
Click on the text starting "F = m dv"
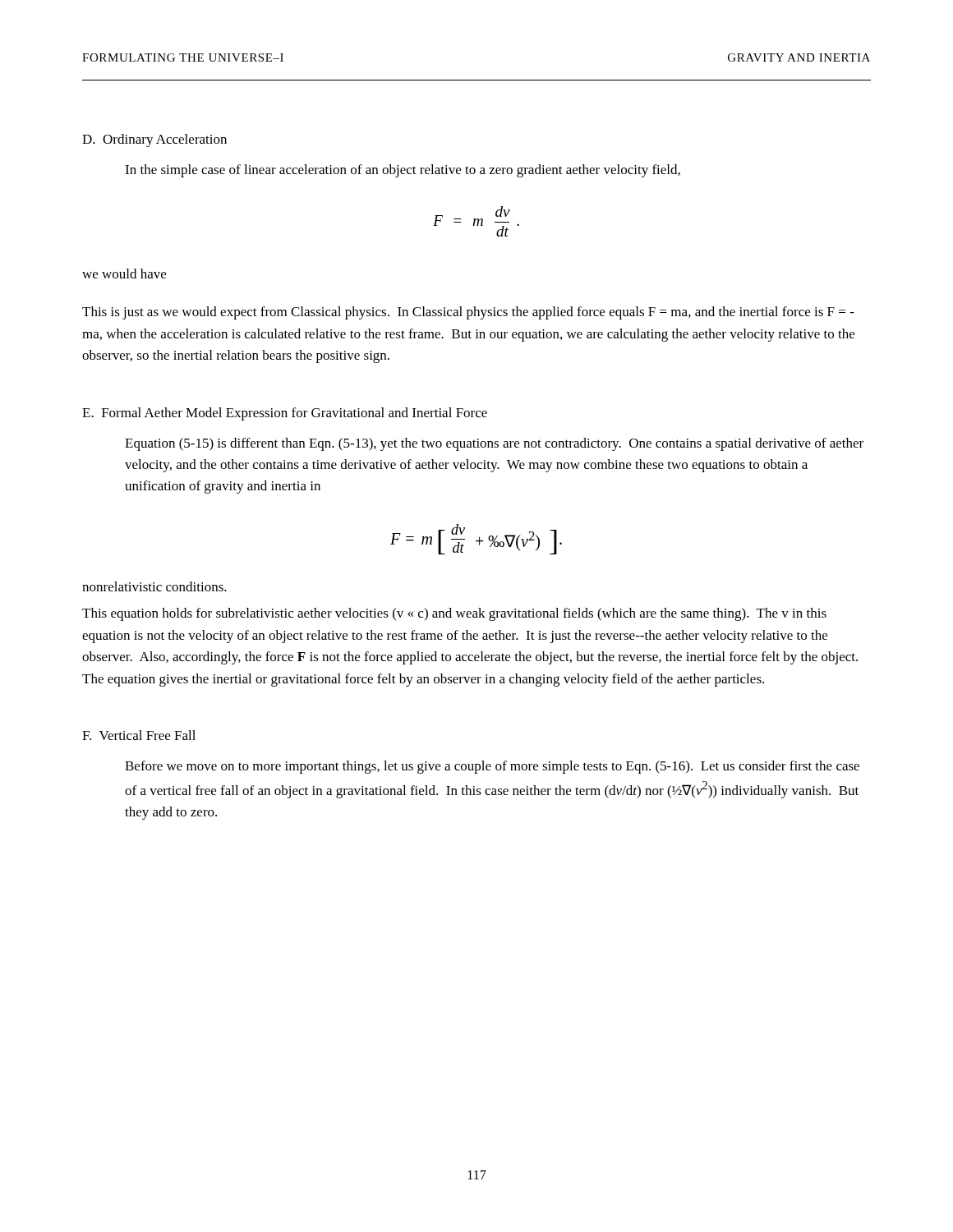[x=476, y=222]
